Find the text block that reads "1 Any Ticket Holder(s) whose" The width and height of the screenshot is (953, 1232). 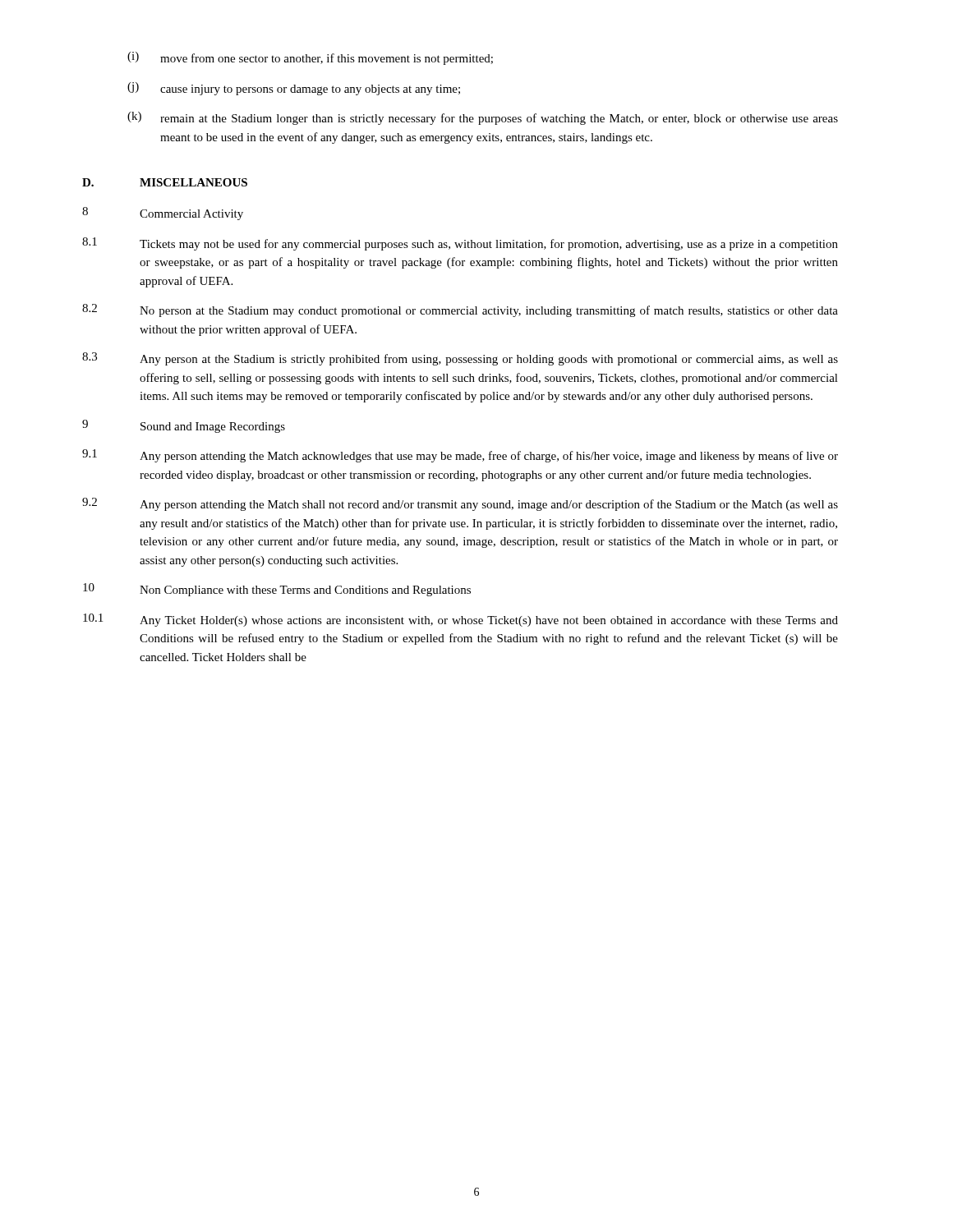tap(460, 638)
